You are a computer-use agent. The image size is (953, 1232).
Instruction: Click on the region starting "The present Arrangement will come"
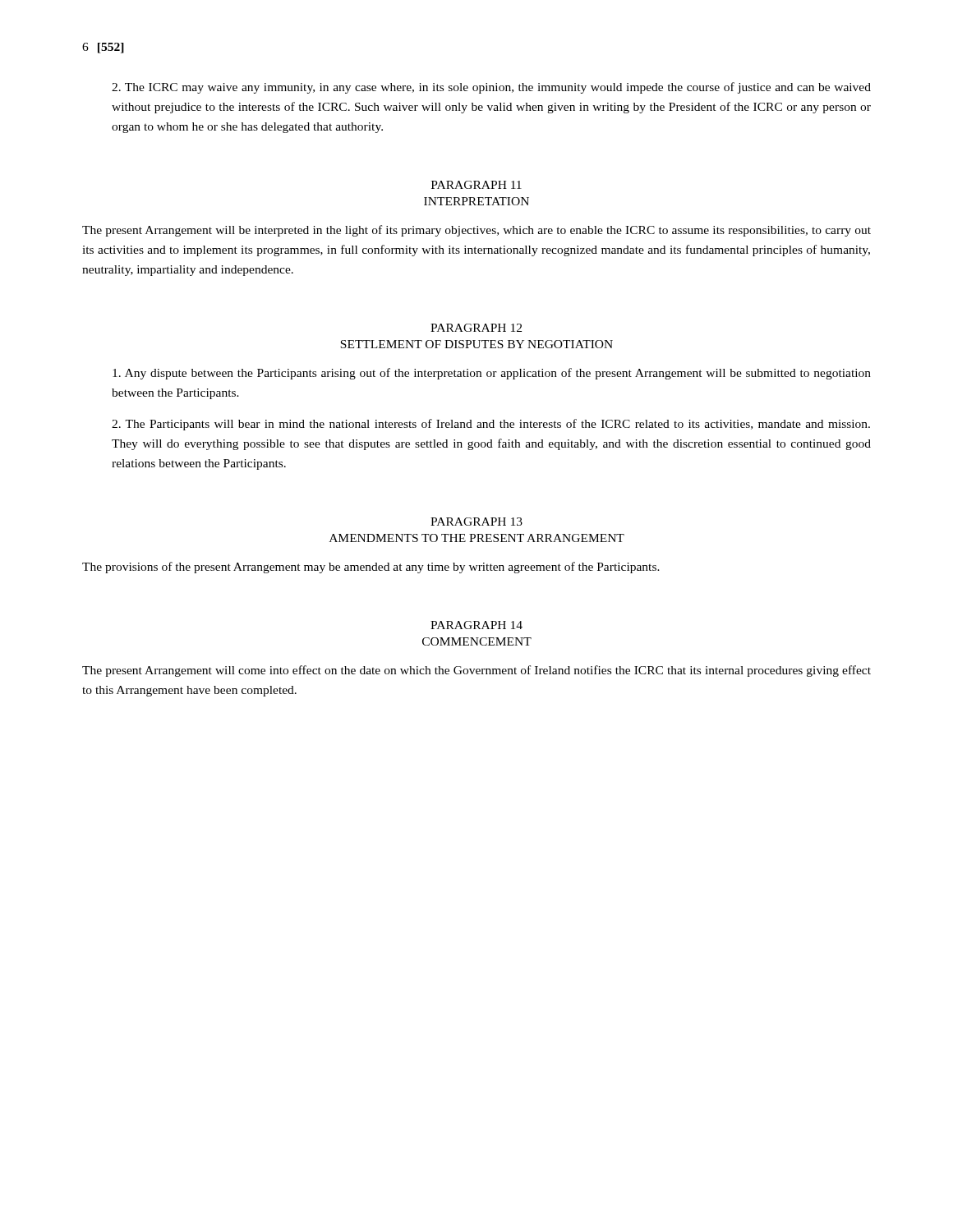[476, 680]
